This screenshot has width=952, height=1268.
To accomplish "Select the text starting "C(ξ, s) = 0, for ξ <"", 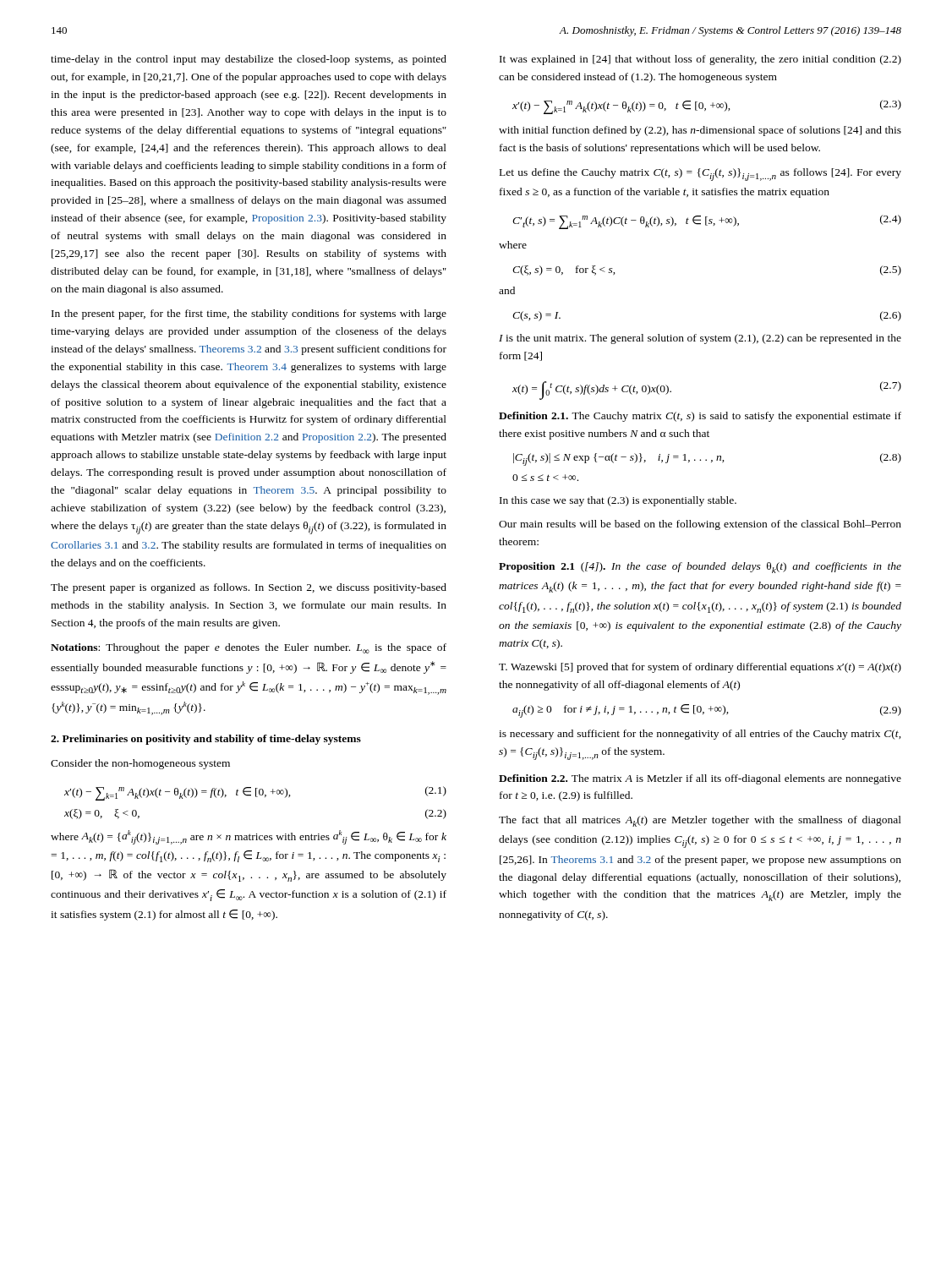I will pos(536,270).
